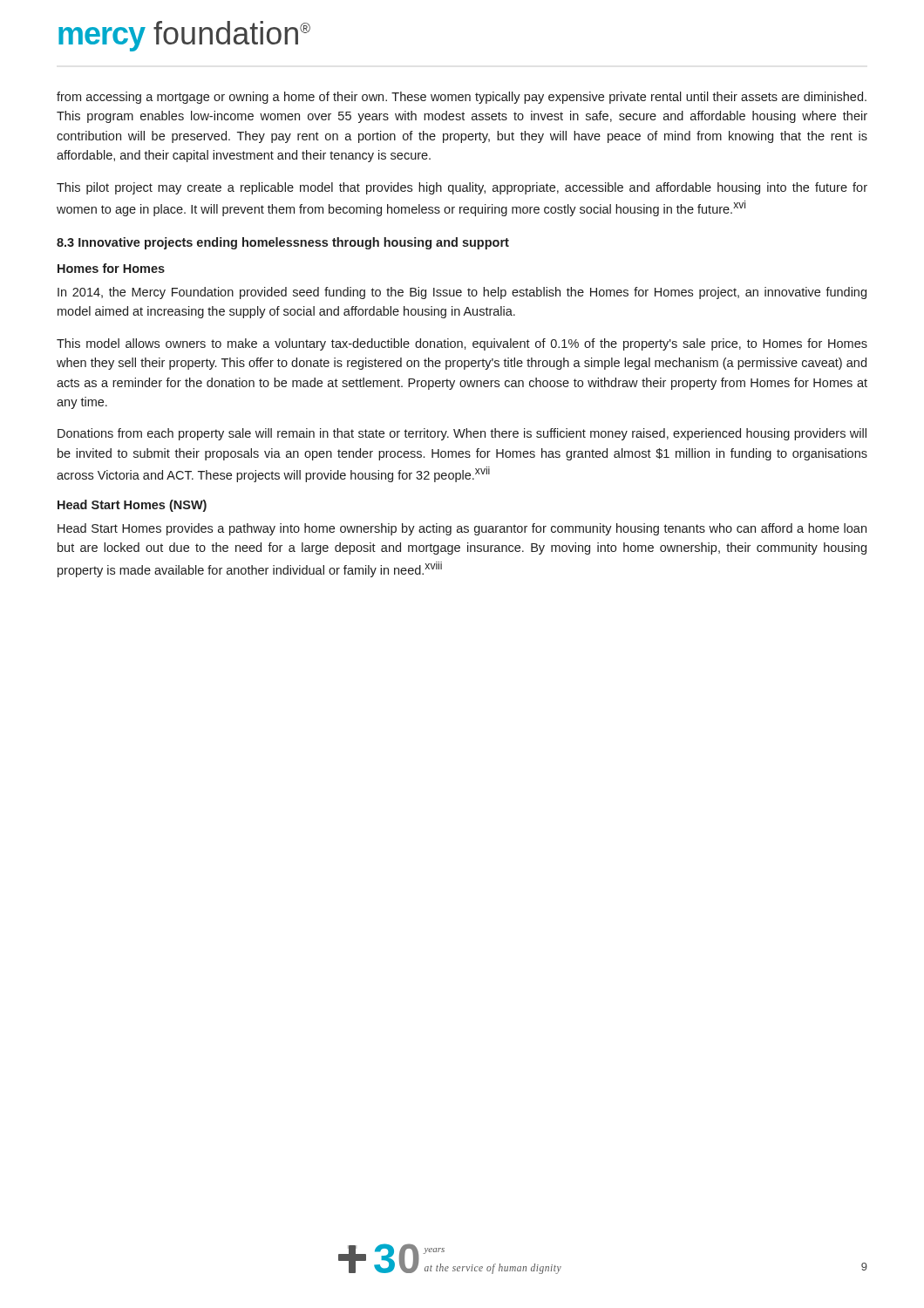Select the text block starting "This pilot project may create a replicable model"
The height and width of the screenshot is (1308, 924).
click(x=462, y=199)
